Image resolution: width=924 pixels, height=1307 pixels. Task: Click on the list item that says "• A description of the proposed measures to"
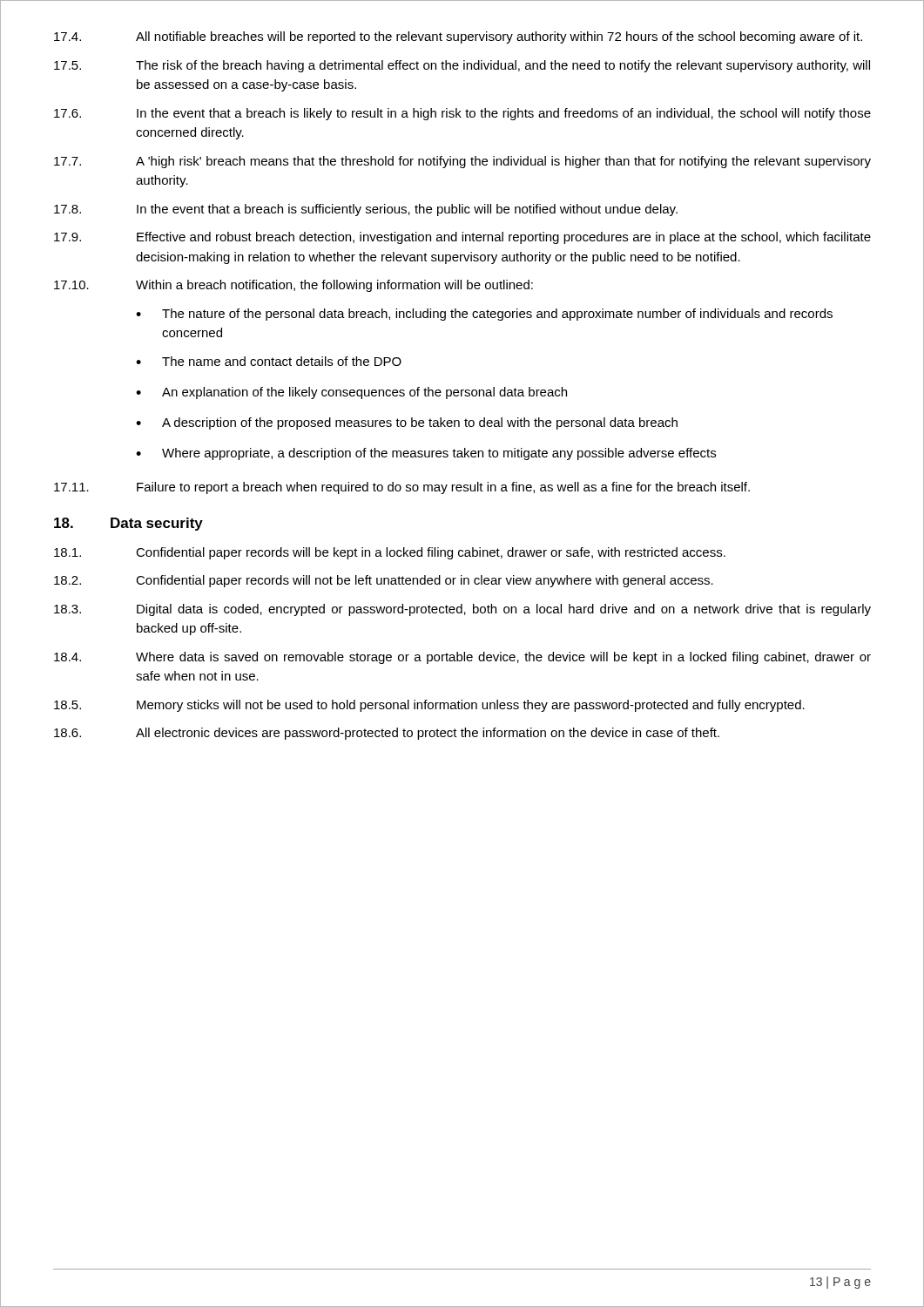[503, 424]
